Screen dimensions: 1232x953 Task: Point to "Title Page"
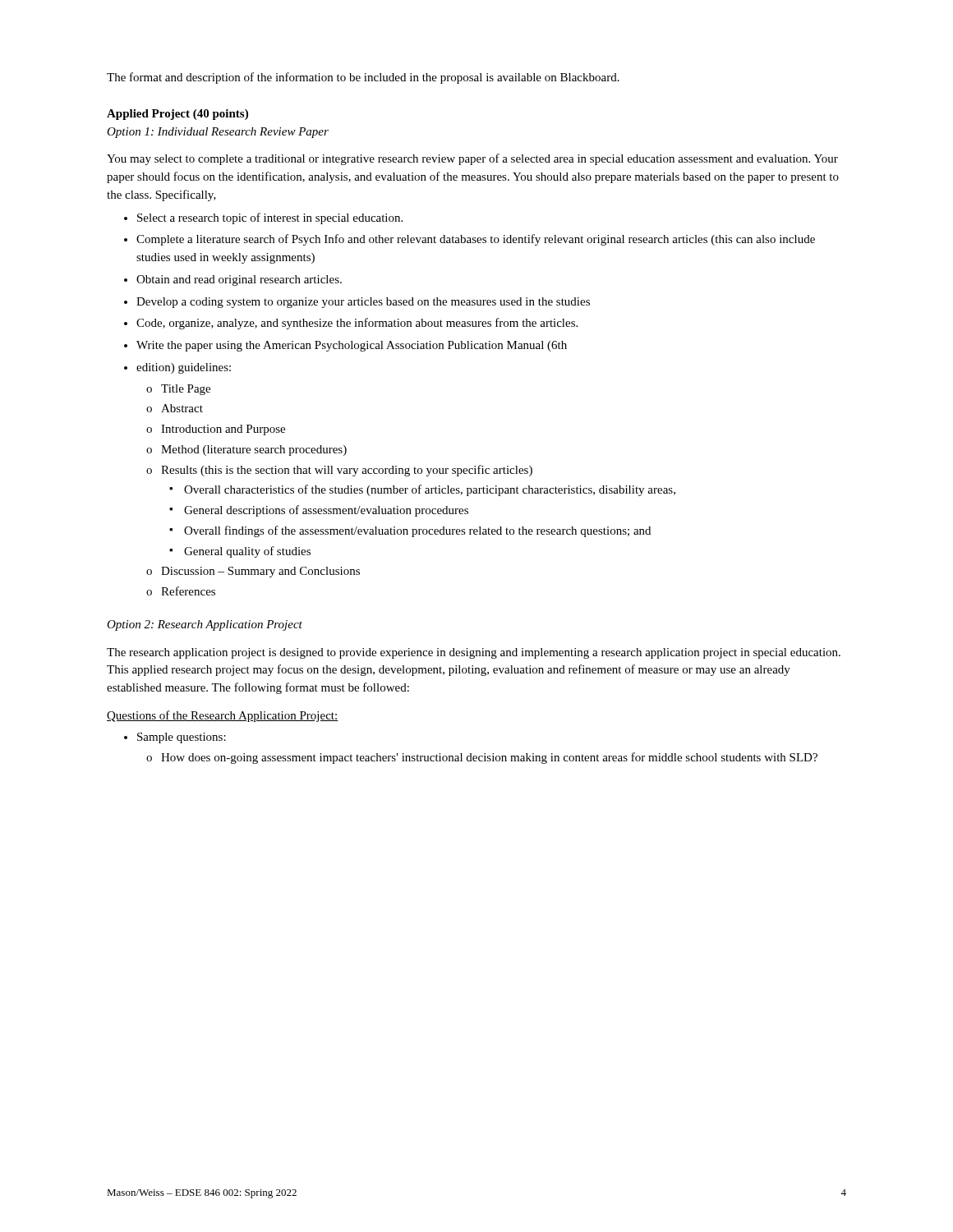pos(186,388)
